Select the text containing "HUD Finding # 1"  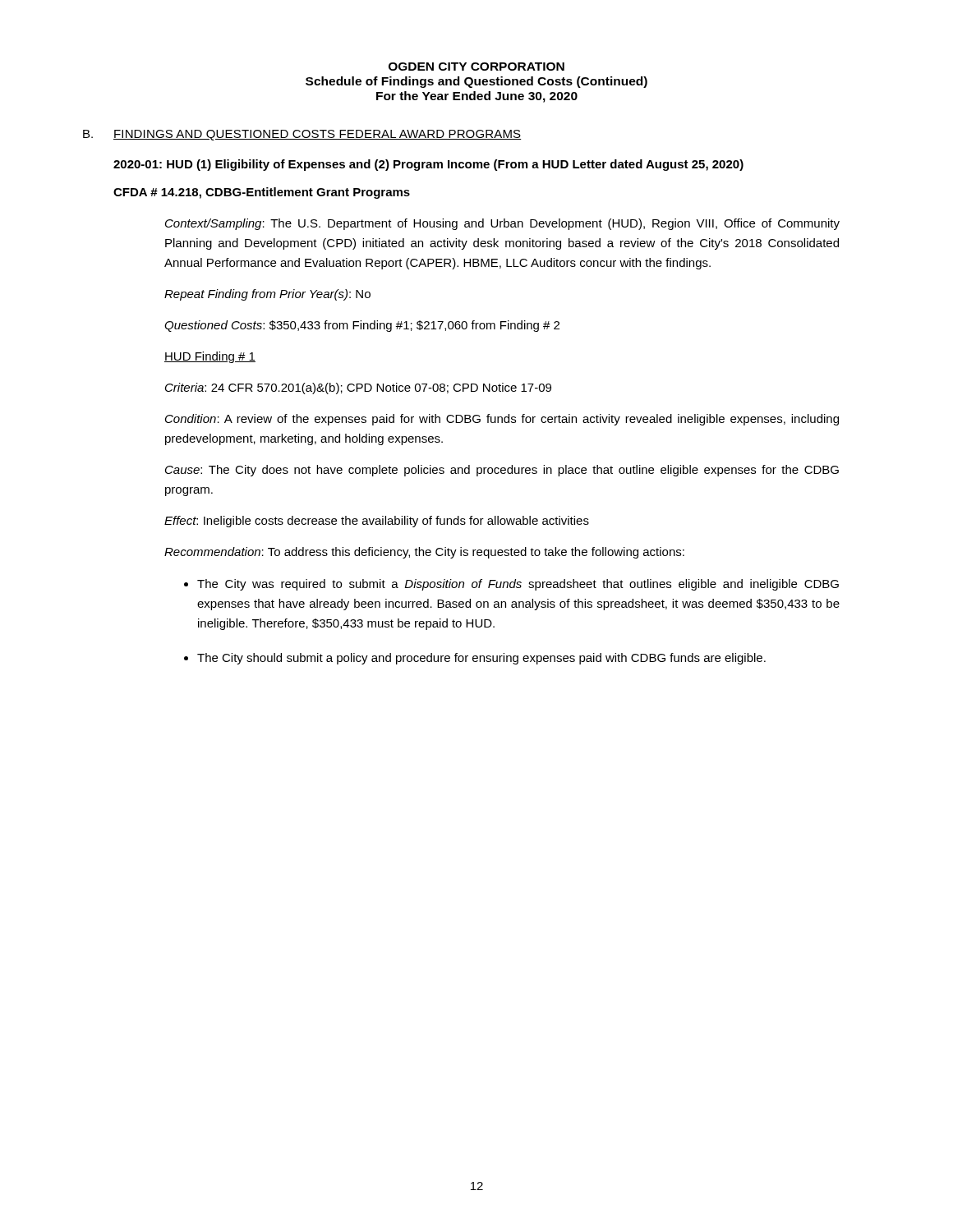[x=210, y=356]
